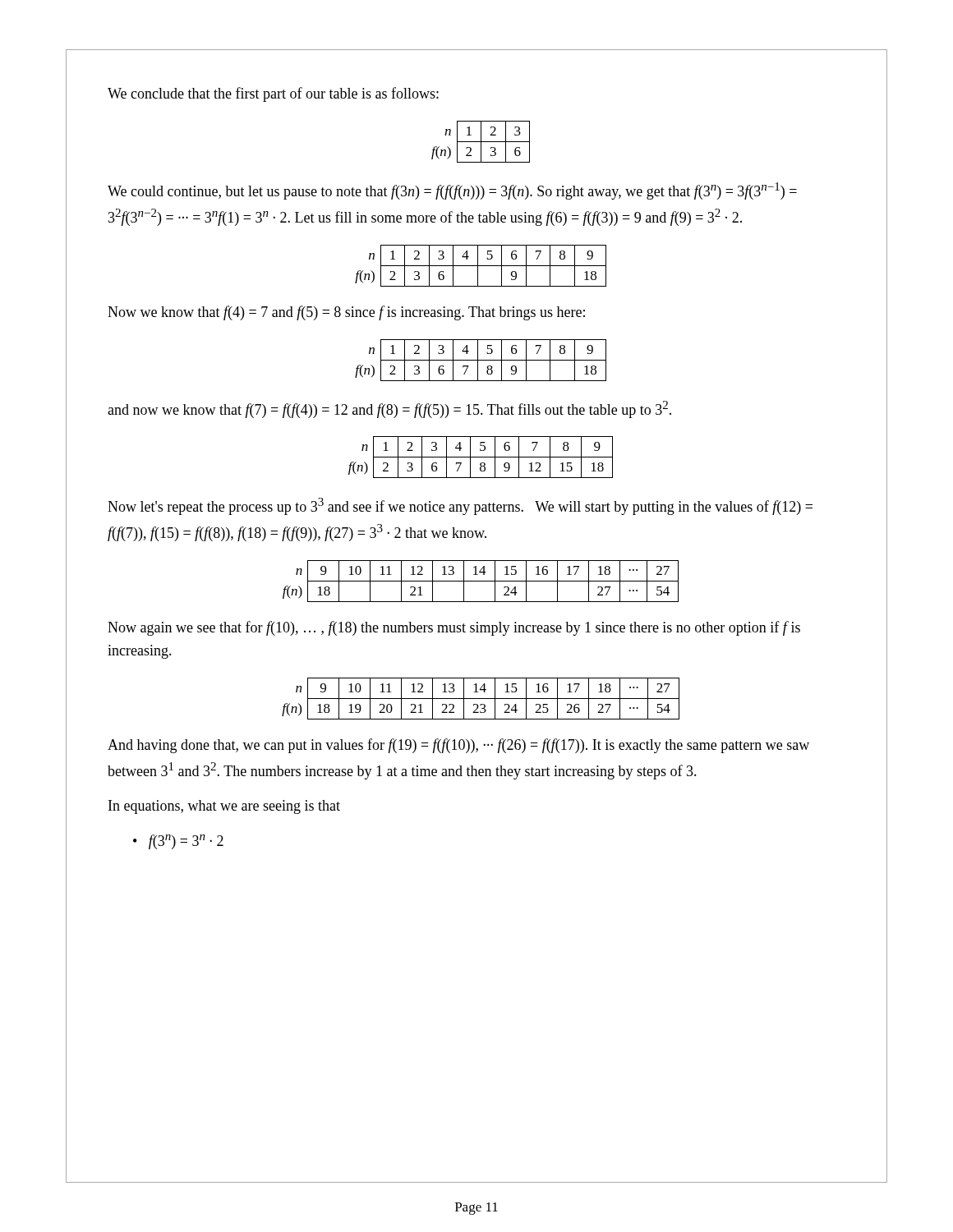Image resolution: width=953 pixels, height=1232 pixels.
Task: Where is the passage that starts "Now let's repeat"?
Action: tap(460, 519)
